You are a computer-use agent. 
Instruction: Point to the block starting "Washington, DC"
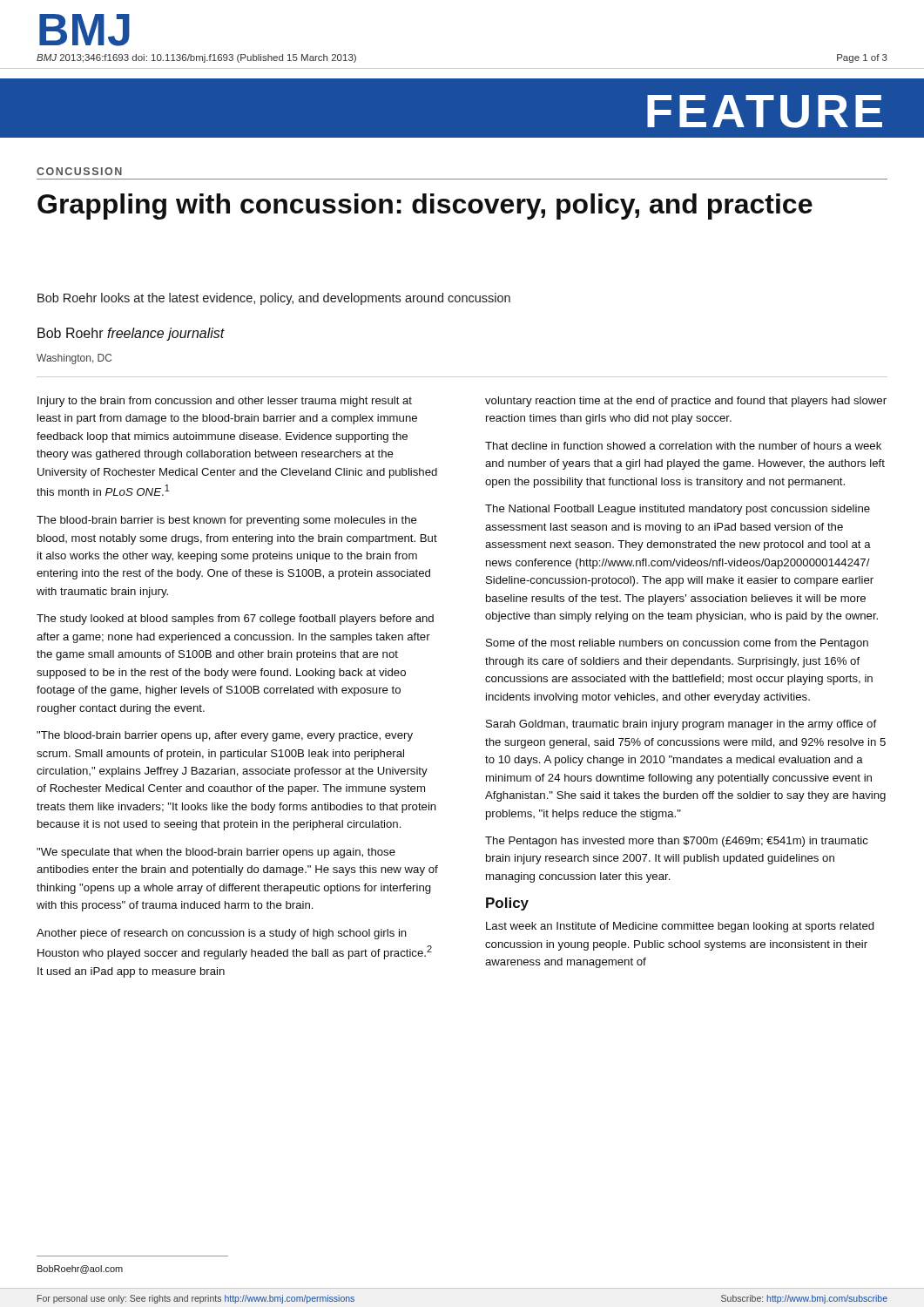point(74,358)
